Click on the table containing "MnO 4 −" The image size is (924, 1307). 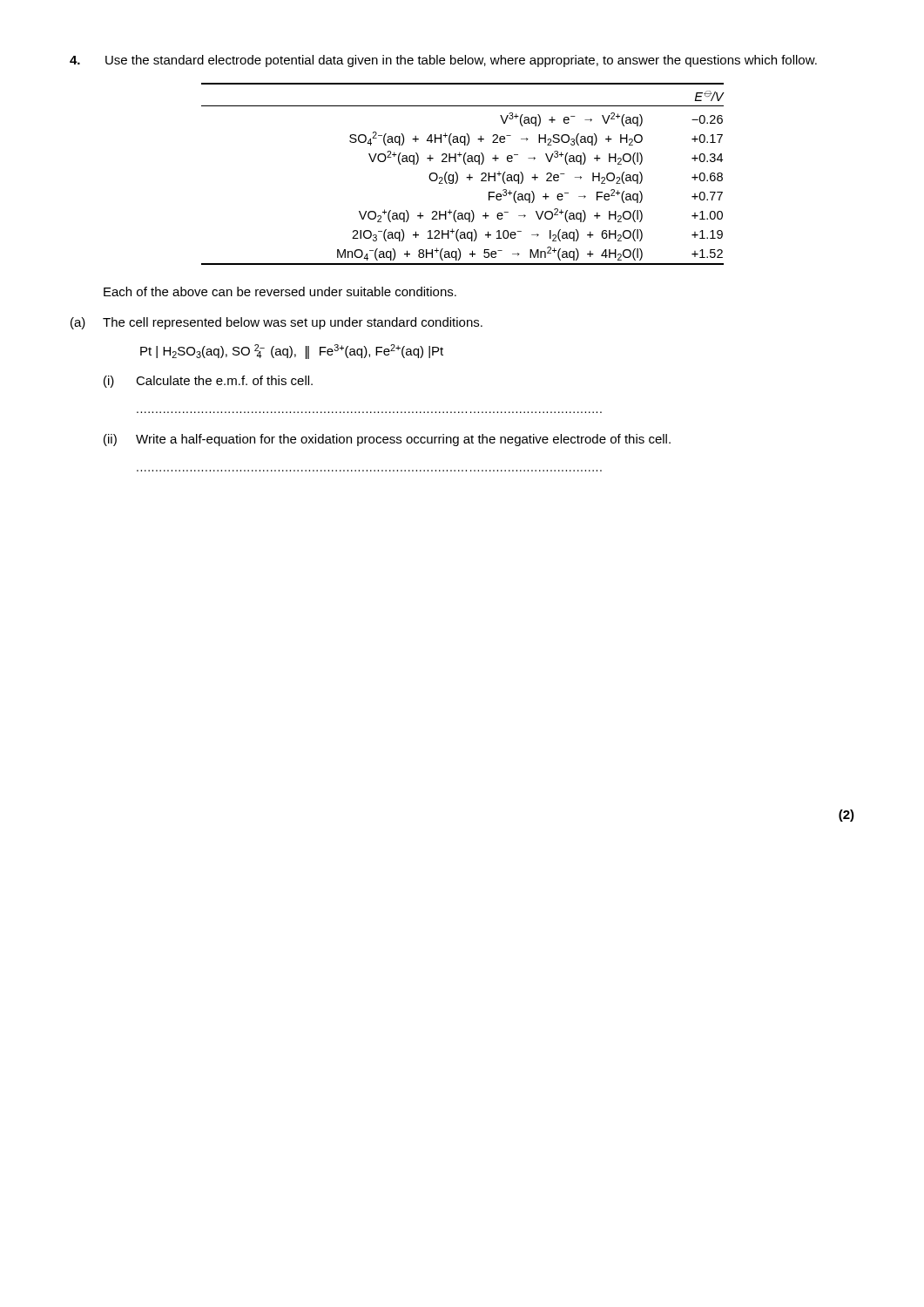(462, 174)
